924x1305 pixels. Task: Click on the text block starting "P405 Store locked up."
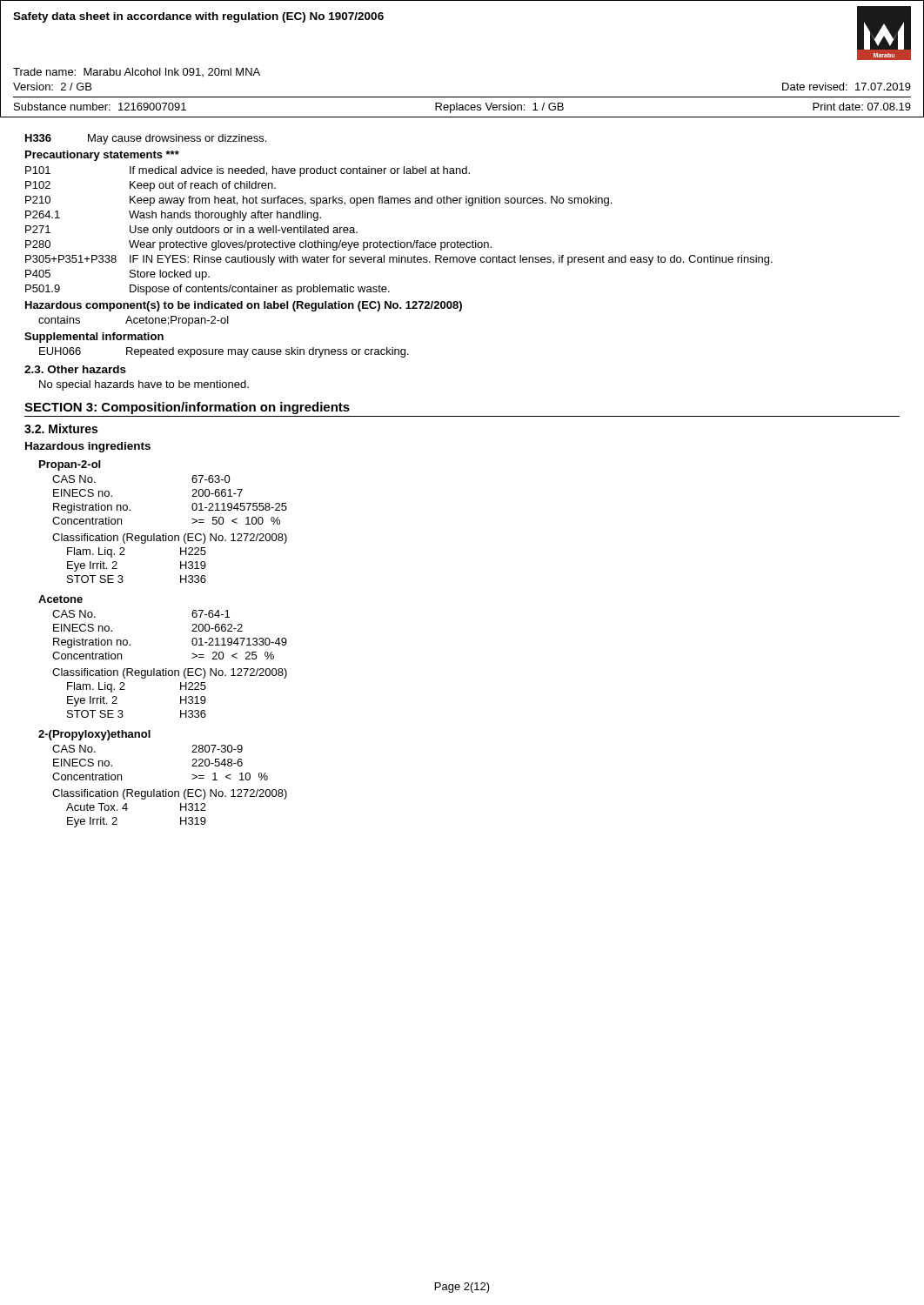[39, 274]
